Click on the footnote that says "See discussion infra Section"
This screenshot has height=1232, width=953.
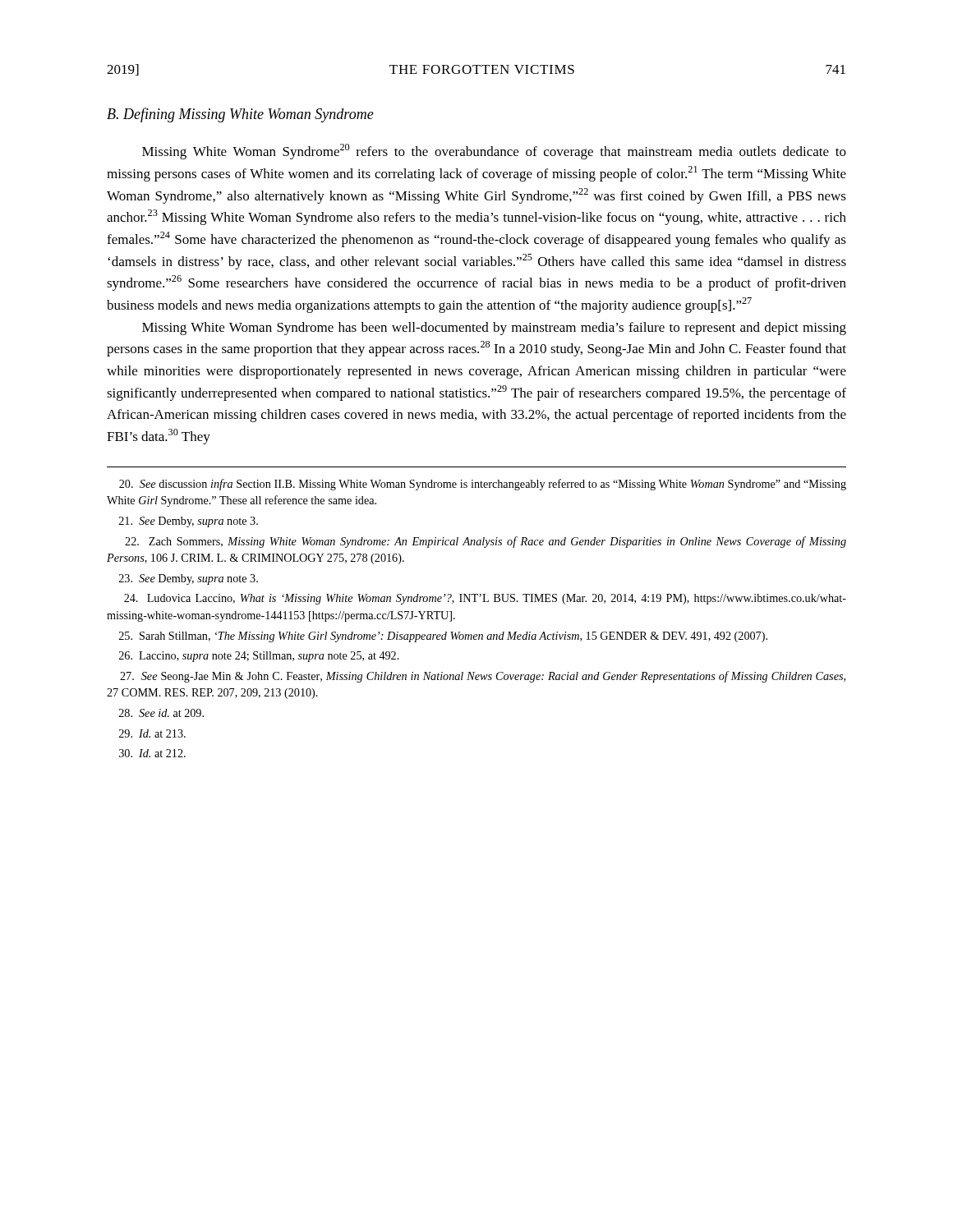click(x=476, y=492)
